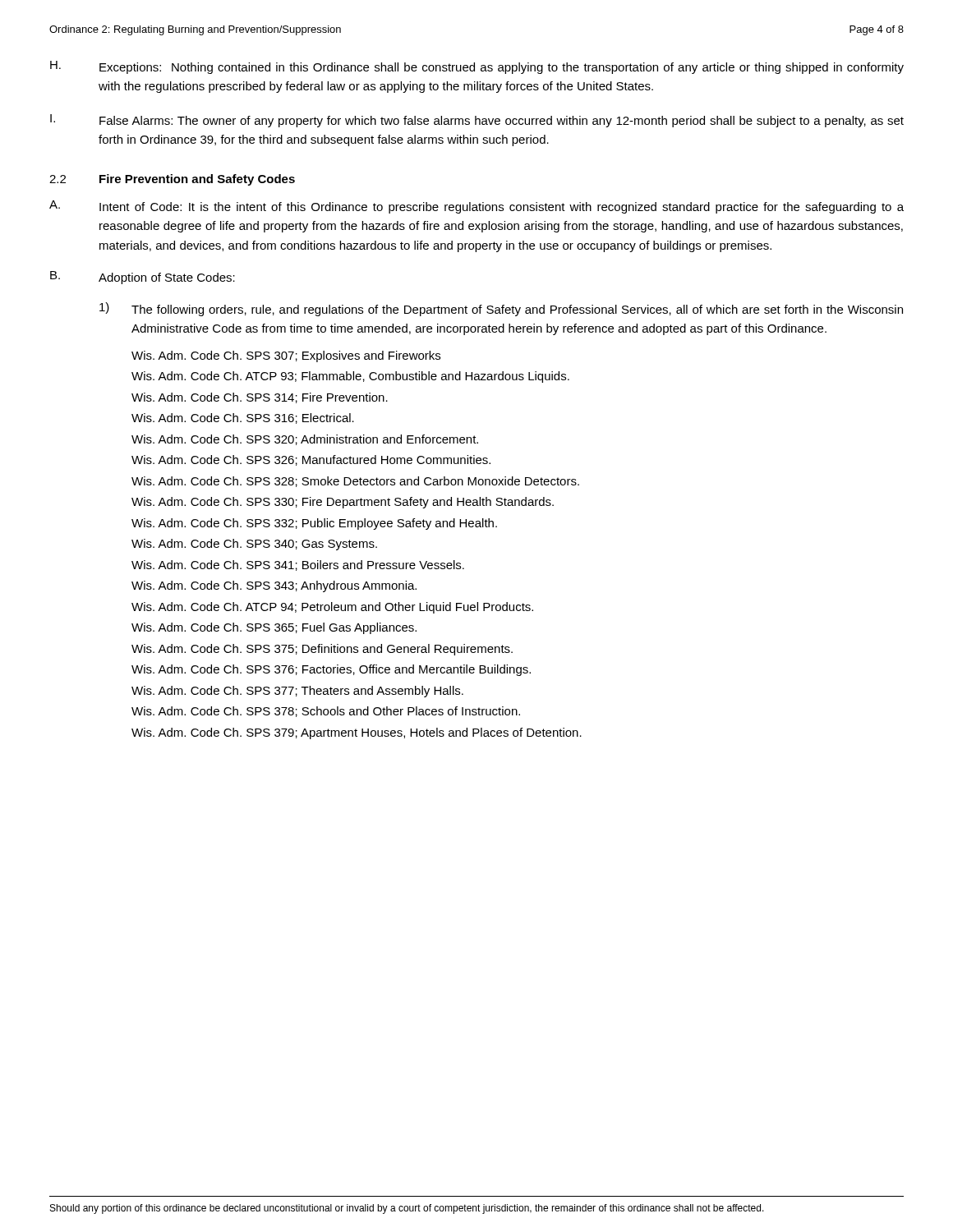Navigate to the text block starting "Wis. Adm. Code Ch. SPS 376;"
953x1232 pixels.
518,670
